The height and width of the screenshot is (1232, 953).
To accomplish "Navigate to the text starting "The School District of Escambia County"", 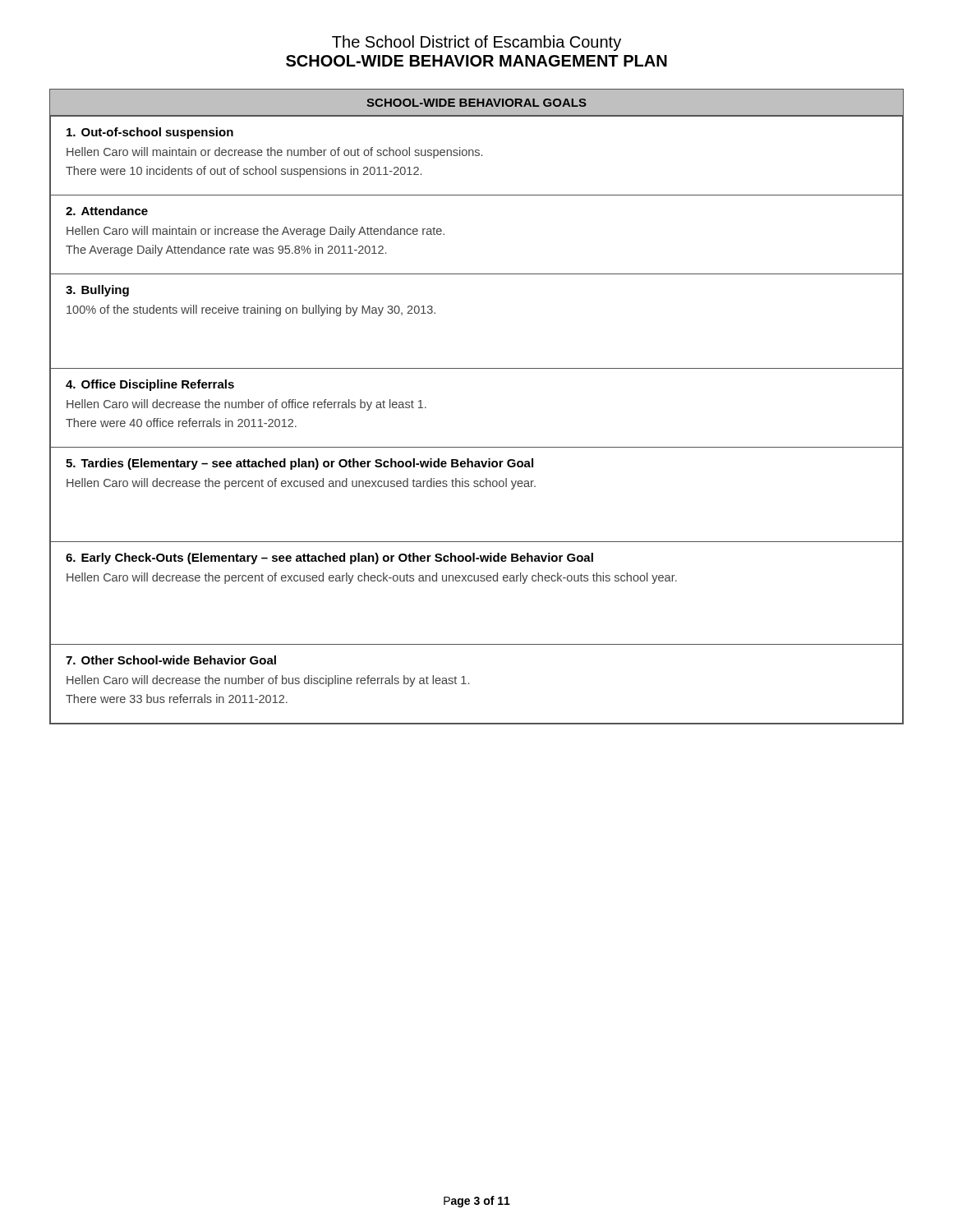I will 476,52.
